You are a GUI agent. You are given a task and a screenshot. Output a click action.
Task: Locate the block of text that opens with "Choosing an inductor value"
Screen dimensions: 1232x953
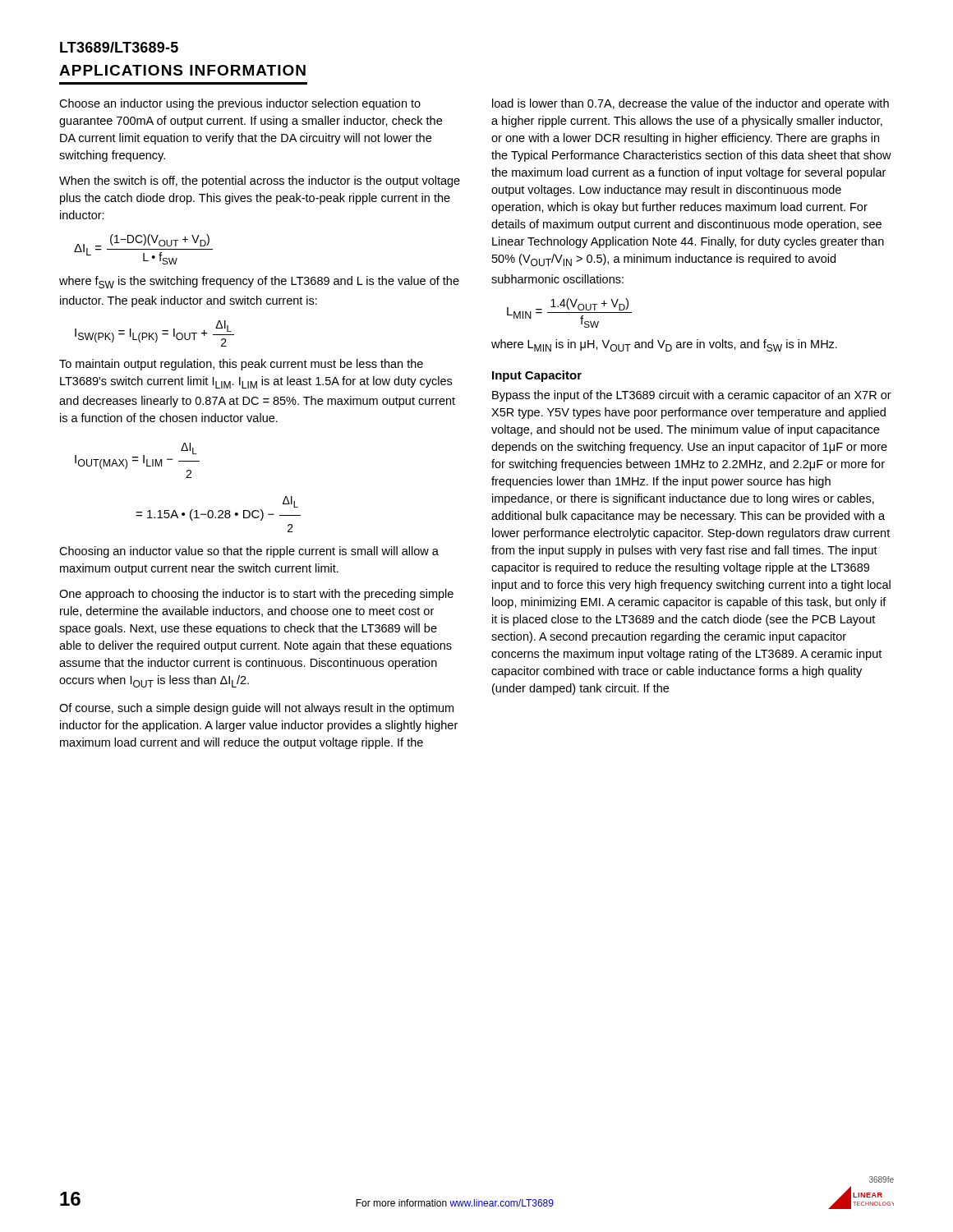point(260,560)
